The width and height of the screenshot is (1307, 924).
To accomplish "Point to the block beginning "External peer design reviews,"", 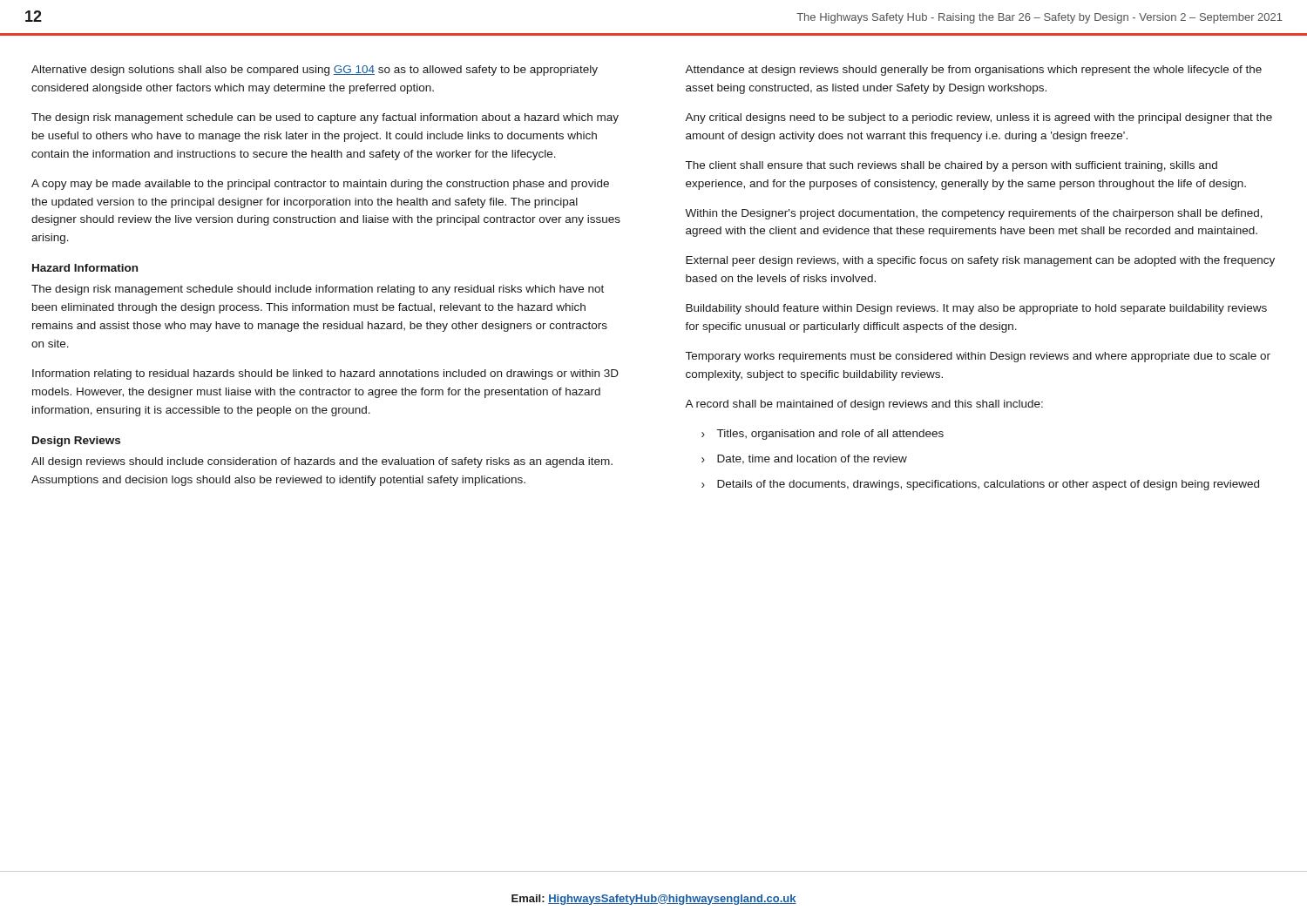I will pos(980,270).
